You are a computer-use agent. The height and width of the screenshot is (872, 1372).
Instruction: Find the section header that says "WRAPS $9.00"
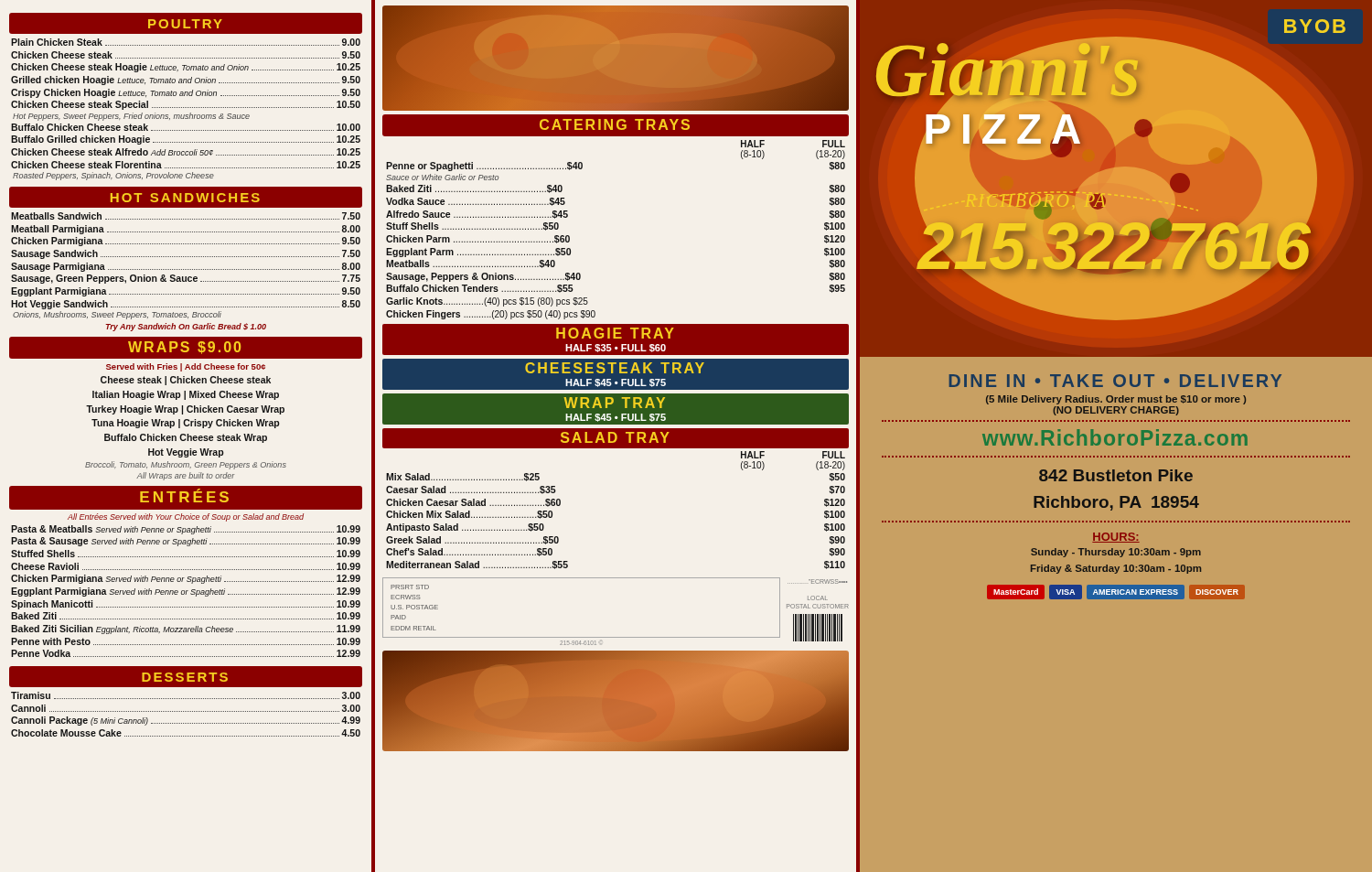click(x=186, y=347)
